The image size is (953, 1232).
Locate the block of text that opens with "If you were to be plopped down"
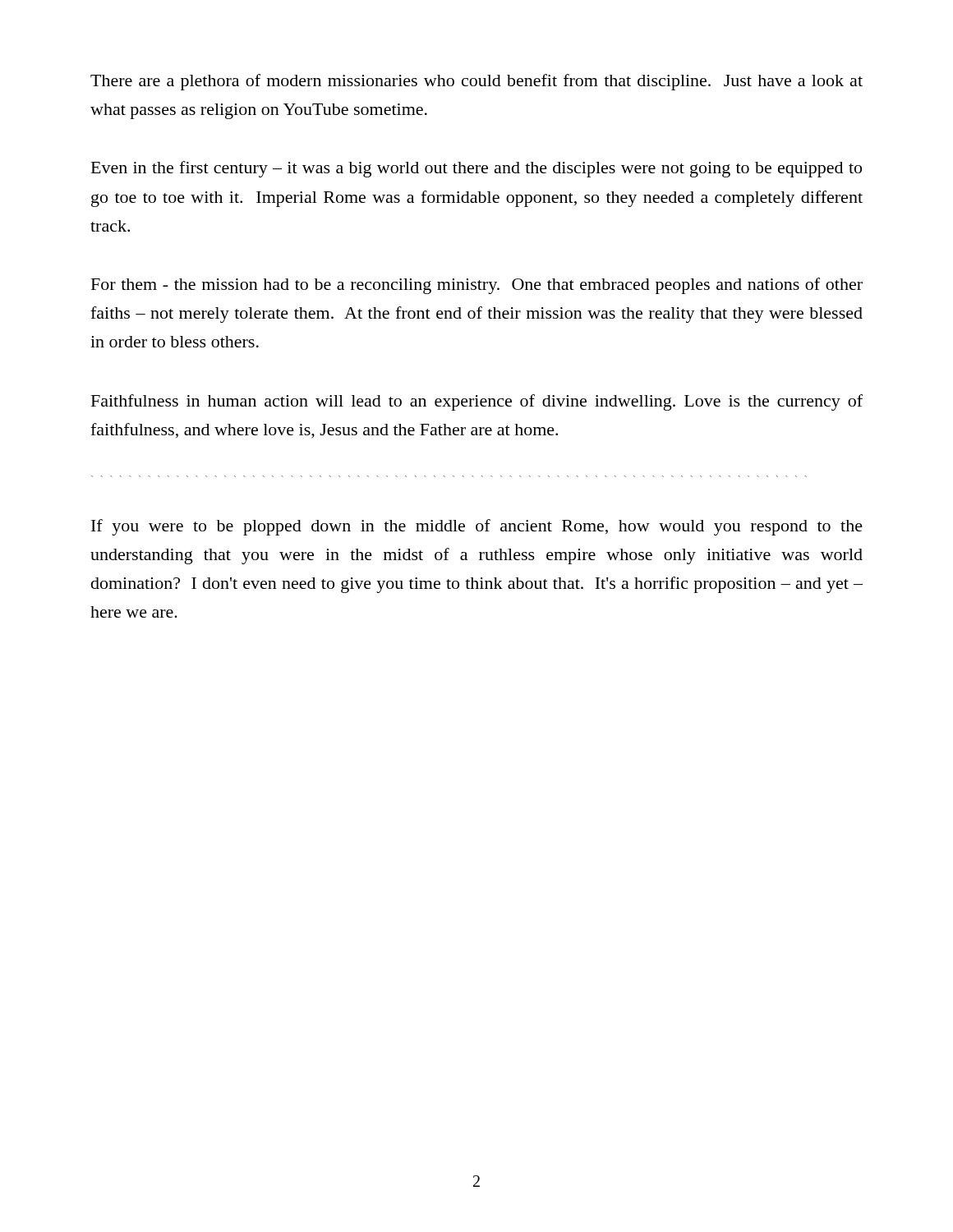coord(476,569)
